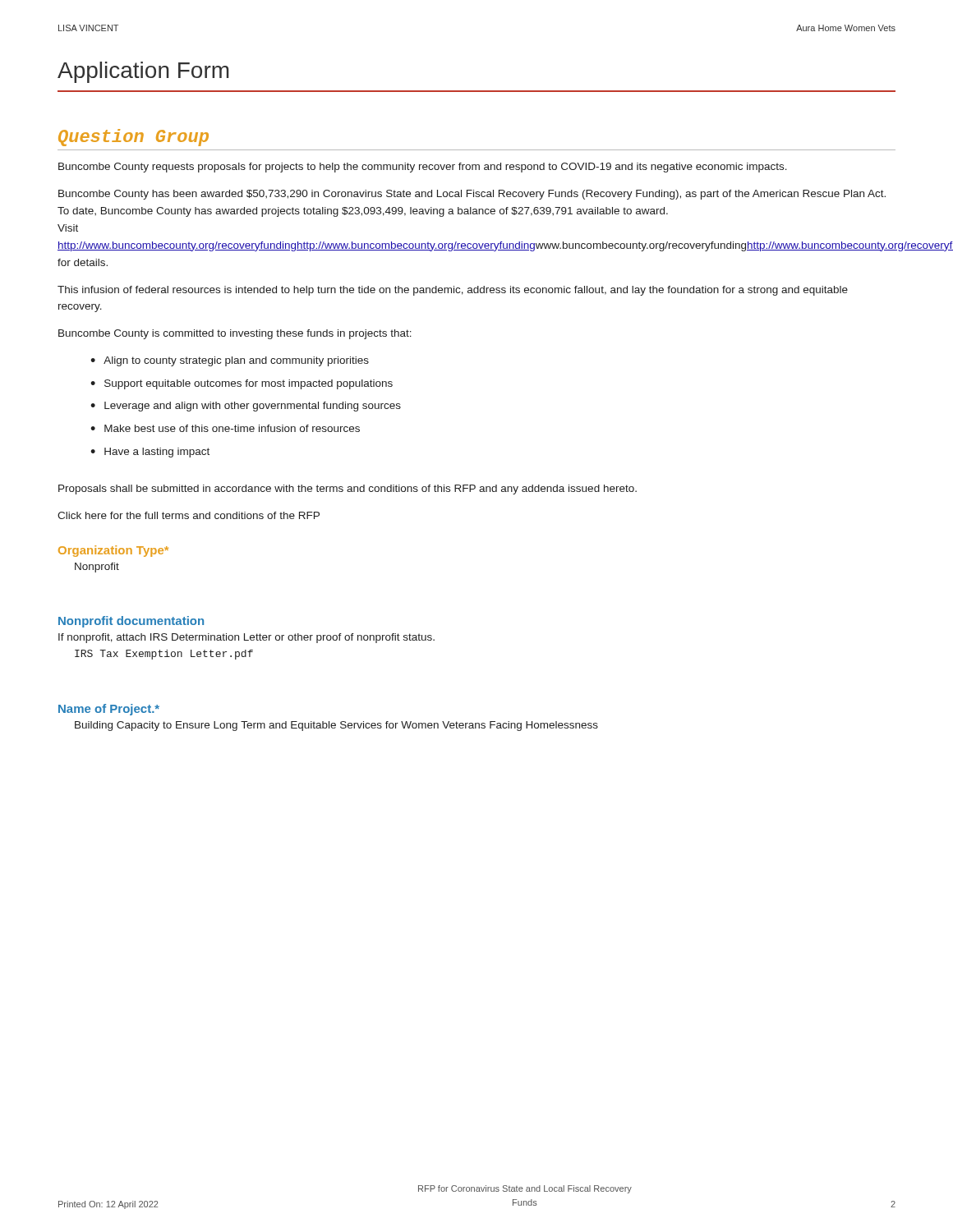Find the text starting "If nonprofit, attach IRS Determination Letter or"
This screenshot has width=953, height=1232.
click(x=246, y=637)
